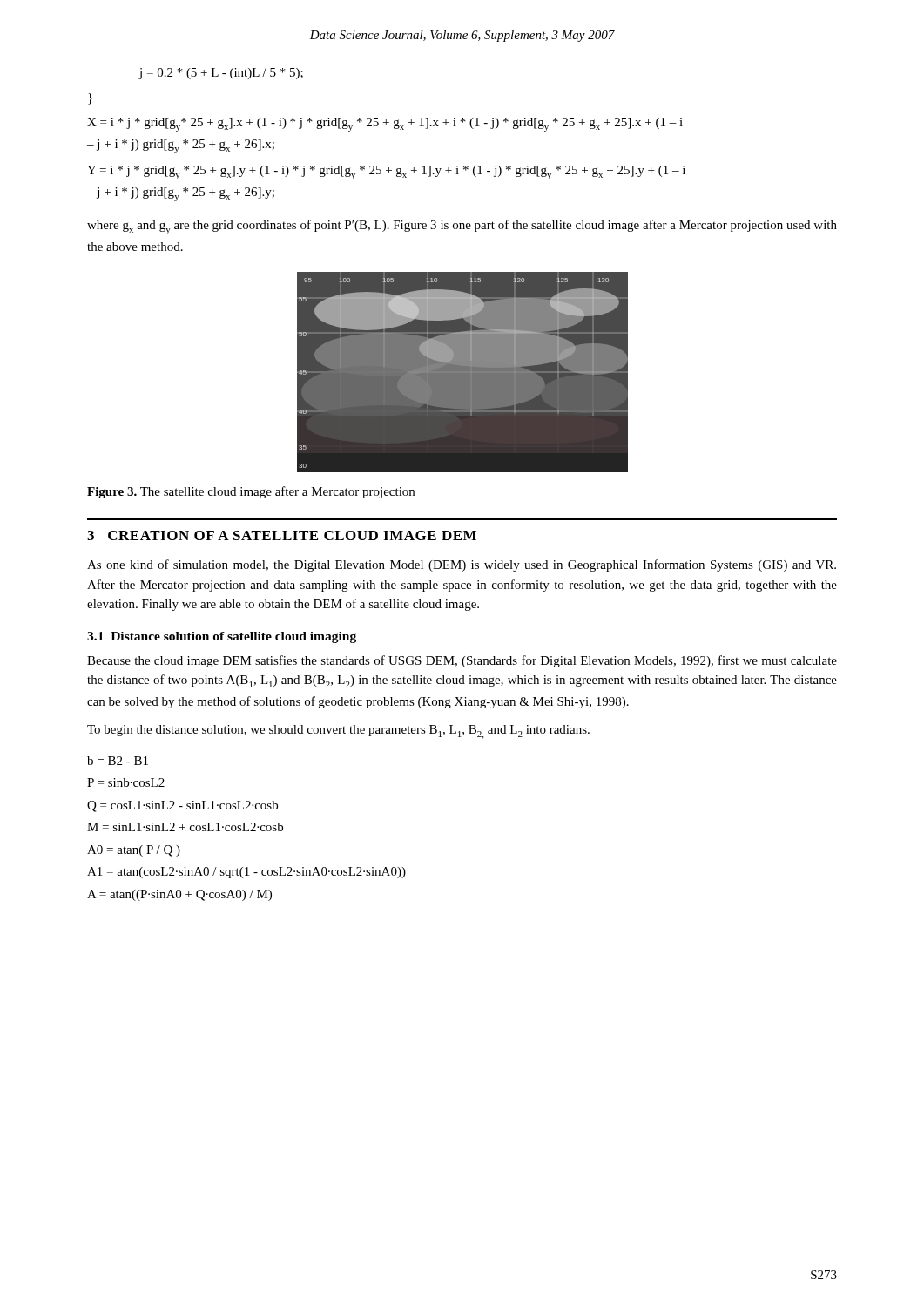Navigate to the text starting "3.1 Distance solution of satellite"

click(222, 635)
